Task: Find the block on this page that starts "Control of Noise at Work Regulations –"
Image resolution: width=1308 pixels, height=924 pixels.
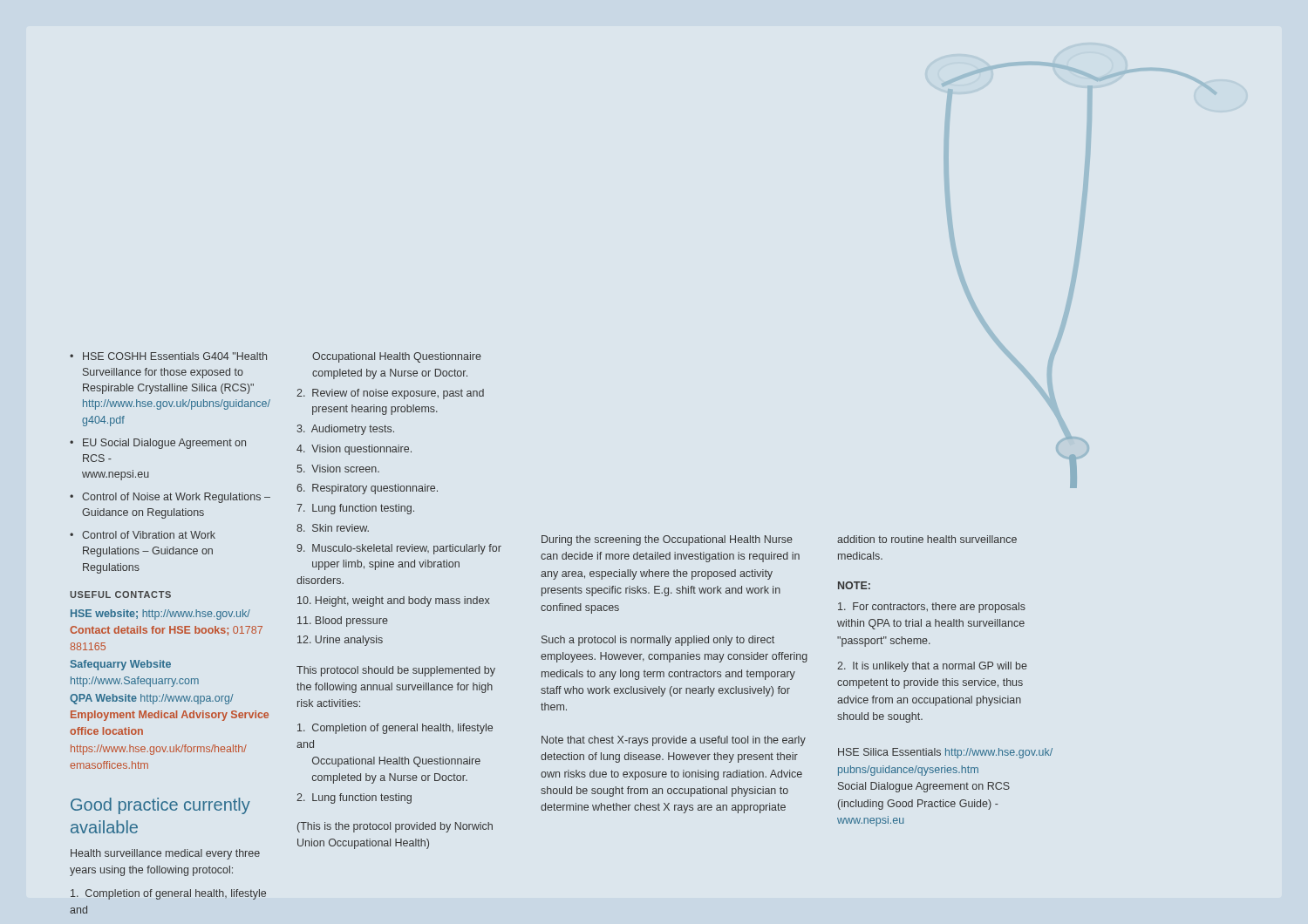Action: click(170, 505)
